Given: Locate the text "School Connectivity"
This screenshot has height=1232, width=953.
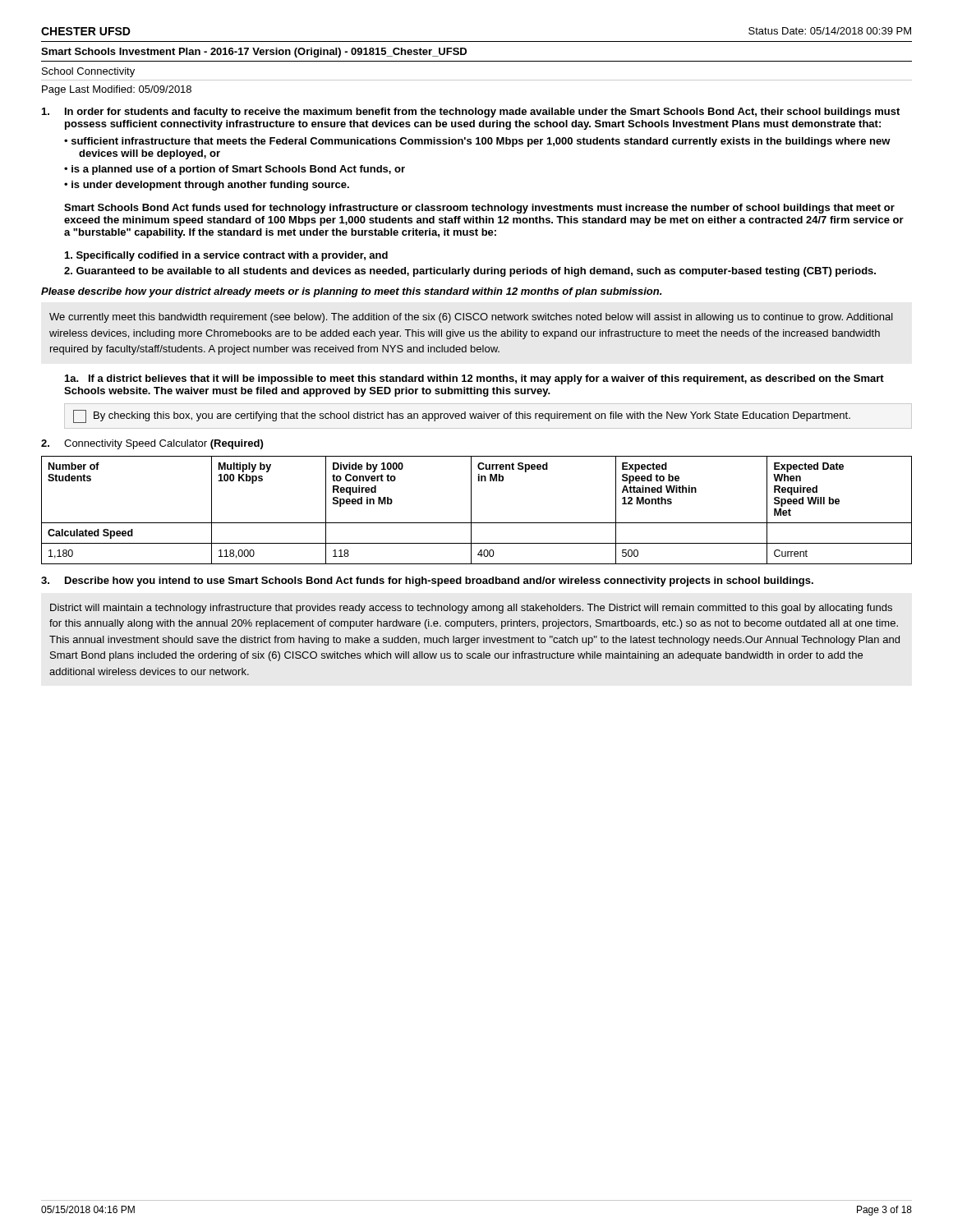Looking at the screenshot, I should point(88,71).
